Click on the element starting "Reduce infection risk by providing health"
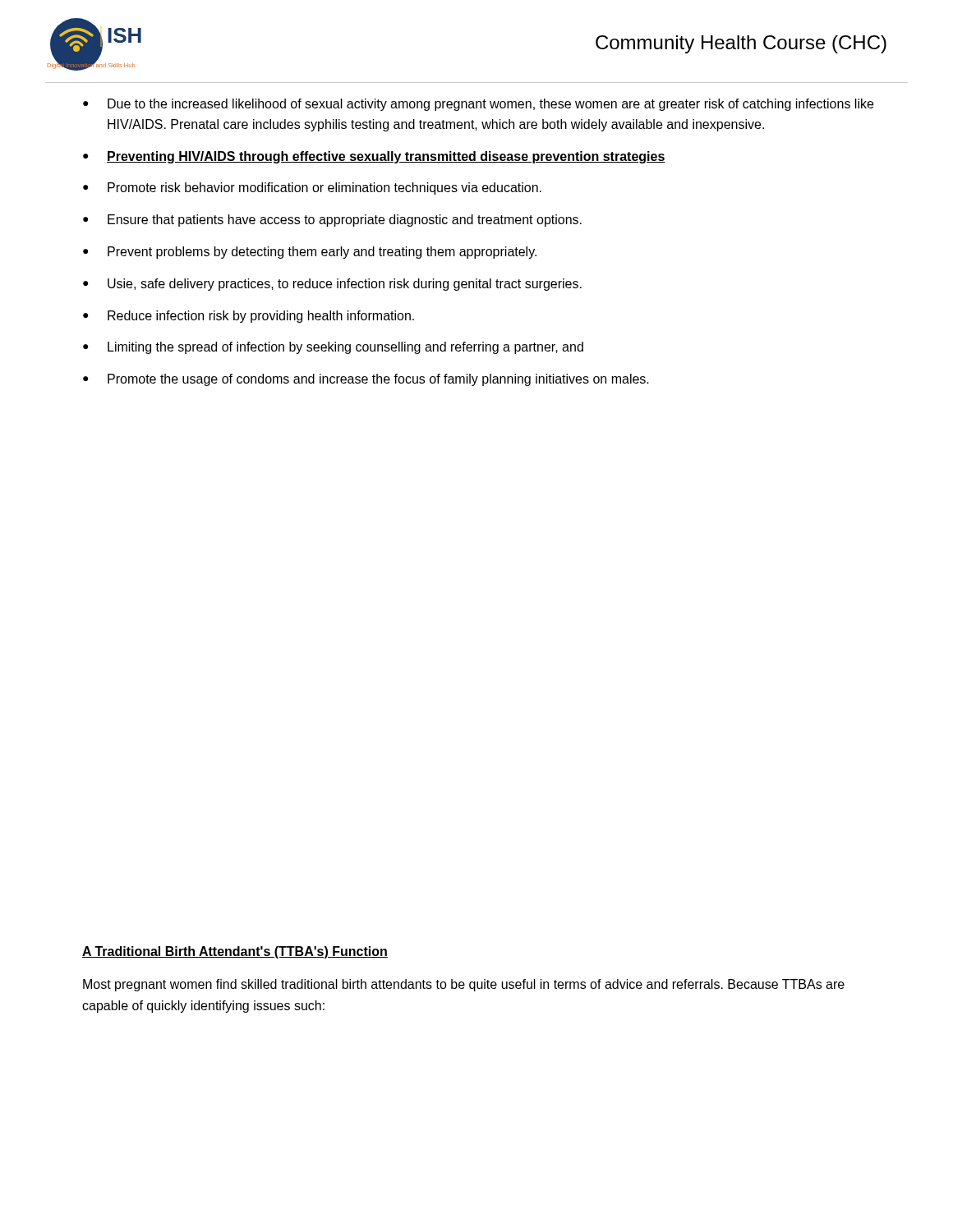 pos(261,315)
